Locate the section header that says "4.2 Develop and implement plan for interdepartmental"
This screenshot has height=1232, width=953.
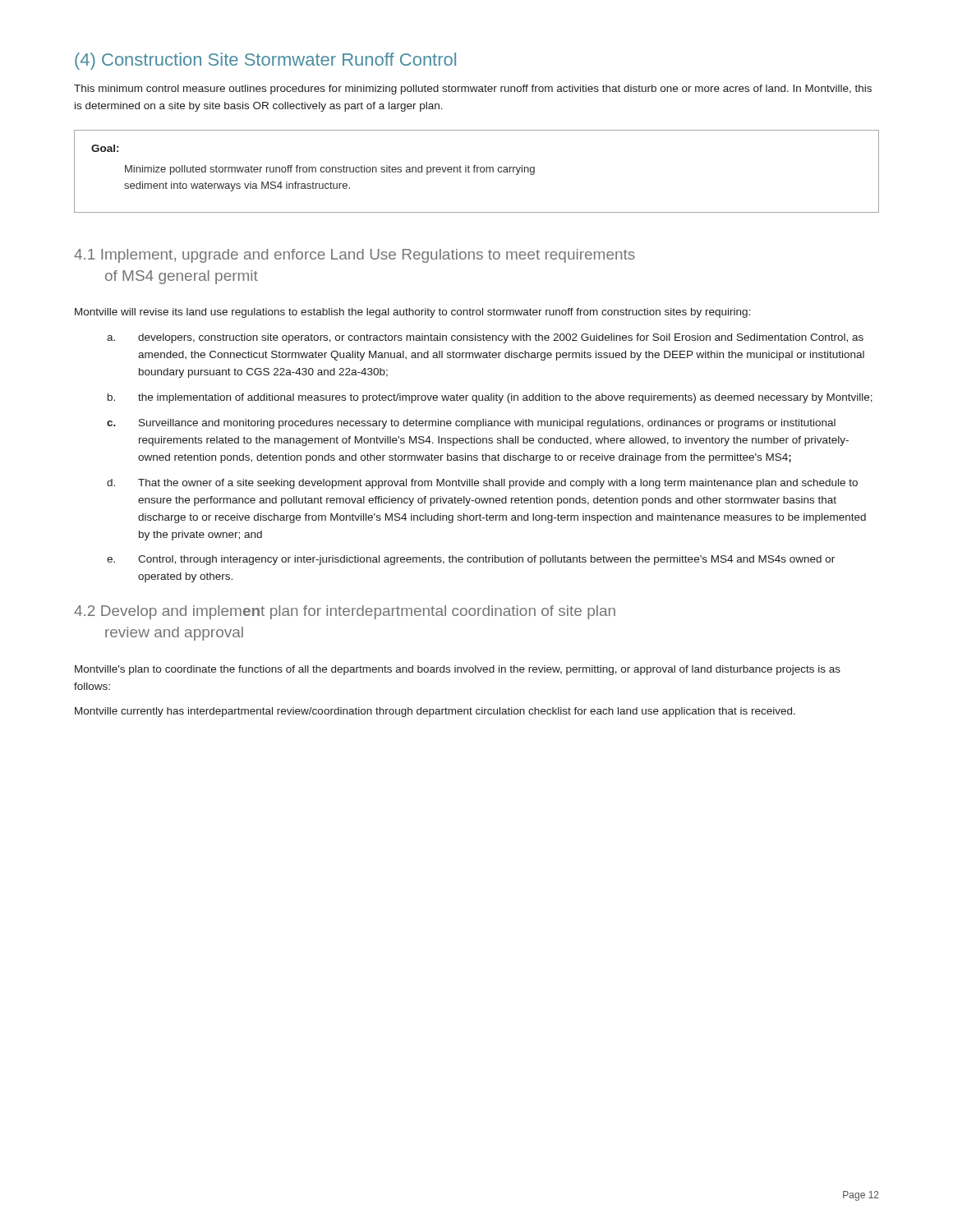pos(476,622)
